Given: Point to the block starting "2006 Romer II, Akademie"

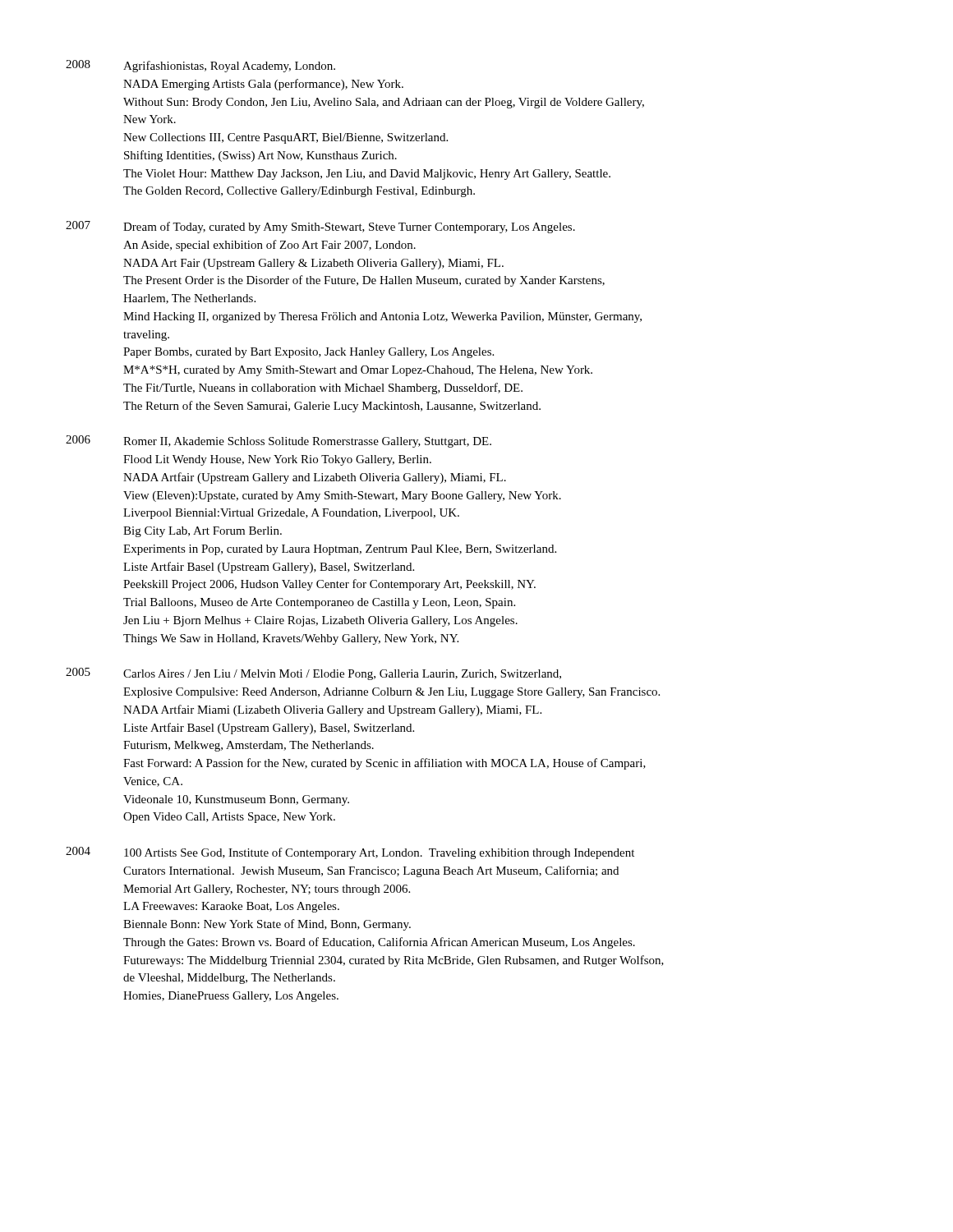Looking at the screenshot, I should tap(476, 540).
